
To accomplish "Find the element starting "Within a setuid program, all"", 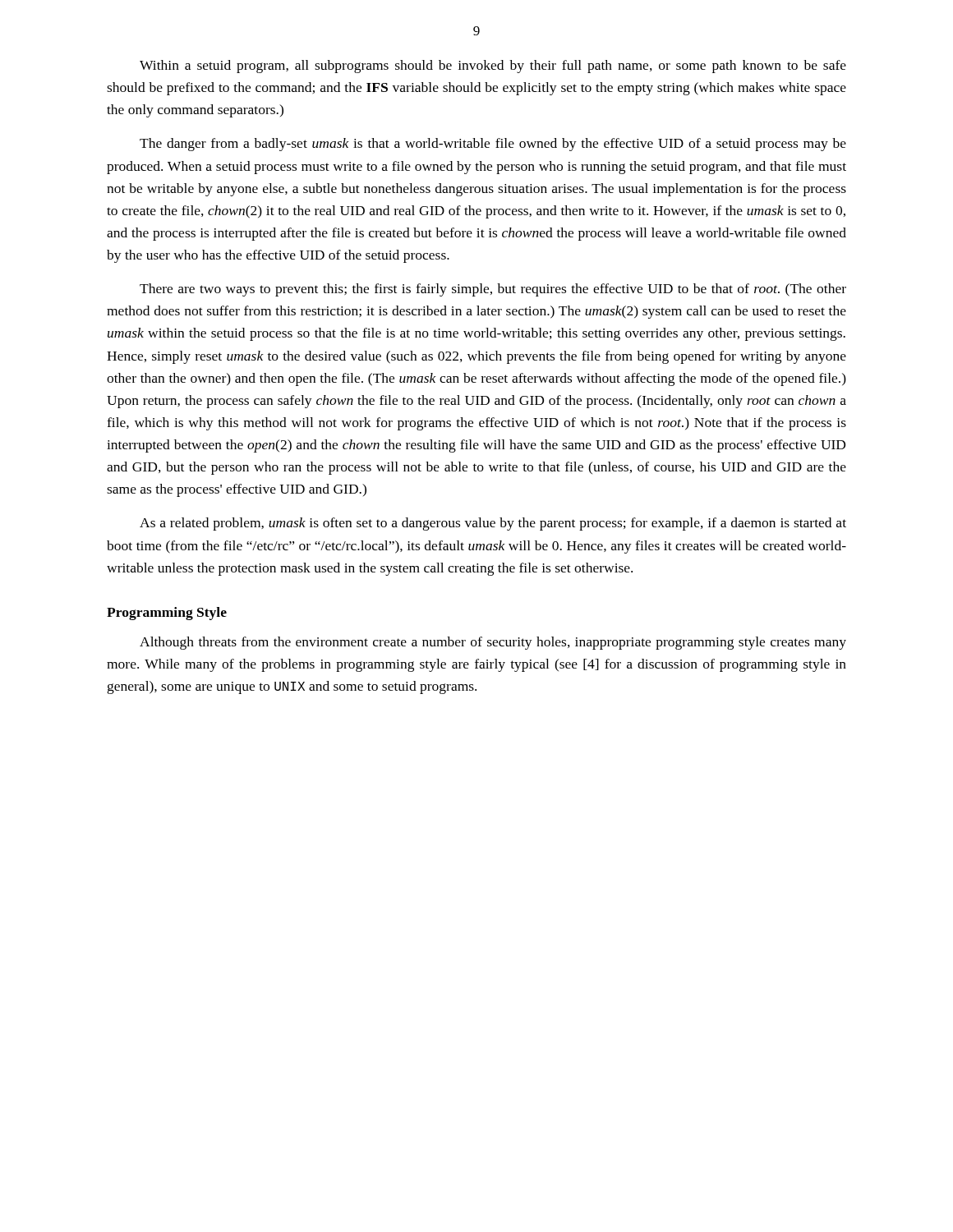I will click(476, 88).
